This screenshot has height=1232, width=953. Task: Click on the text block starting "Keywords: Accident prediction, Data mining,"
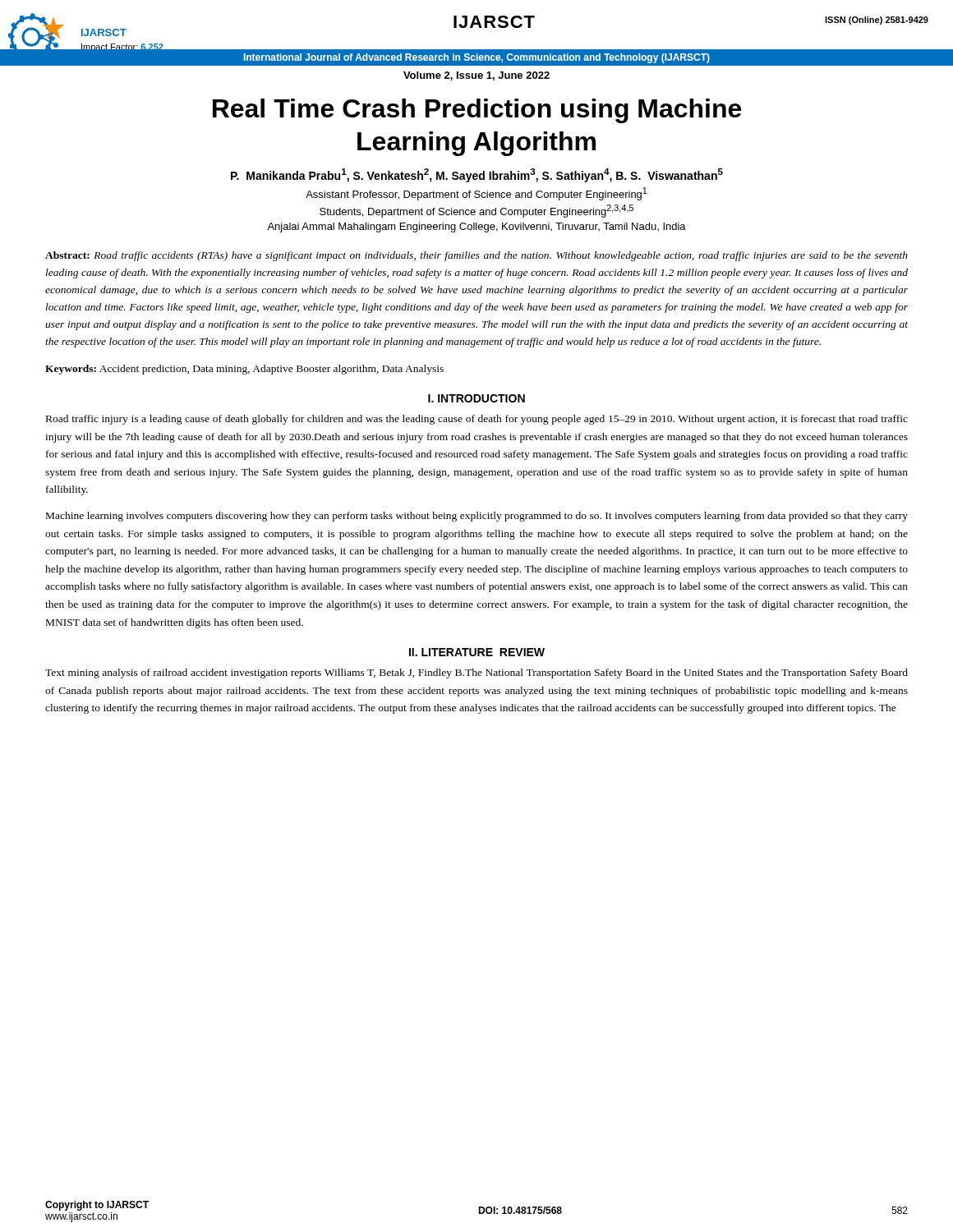[244, 368]
